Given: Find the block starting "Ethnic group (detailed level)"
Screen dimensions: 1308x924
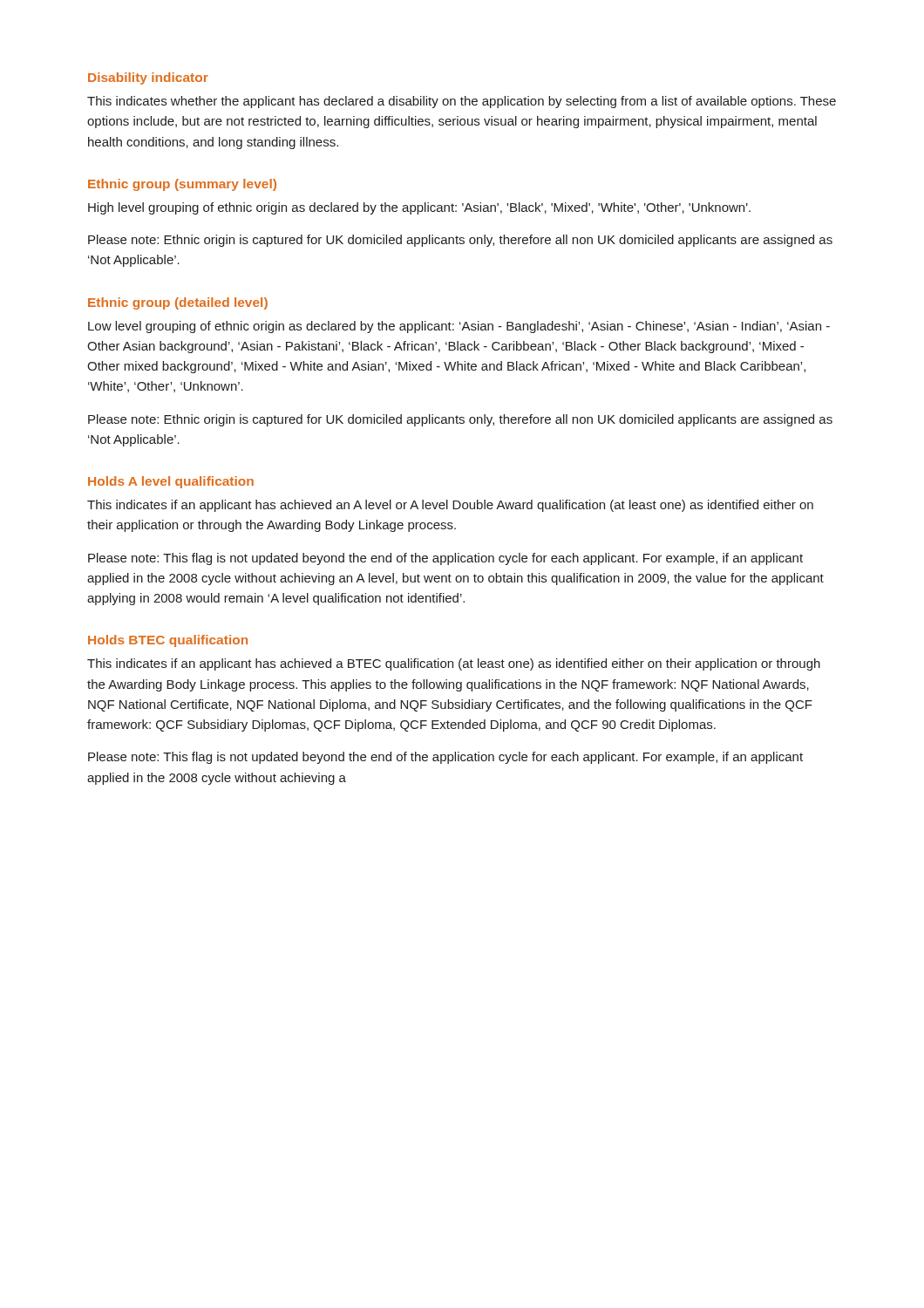Looking at the screenshot, I should pyautogui.click(x=178, y=302).
